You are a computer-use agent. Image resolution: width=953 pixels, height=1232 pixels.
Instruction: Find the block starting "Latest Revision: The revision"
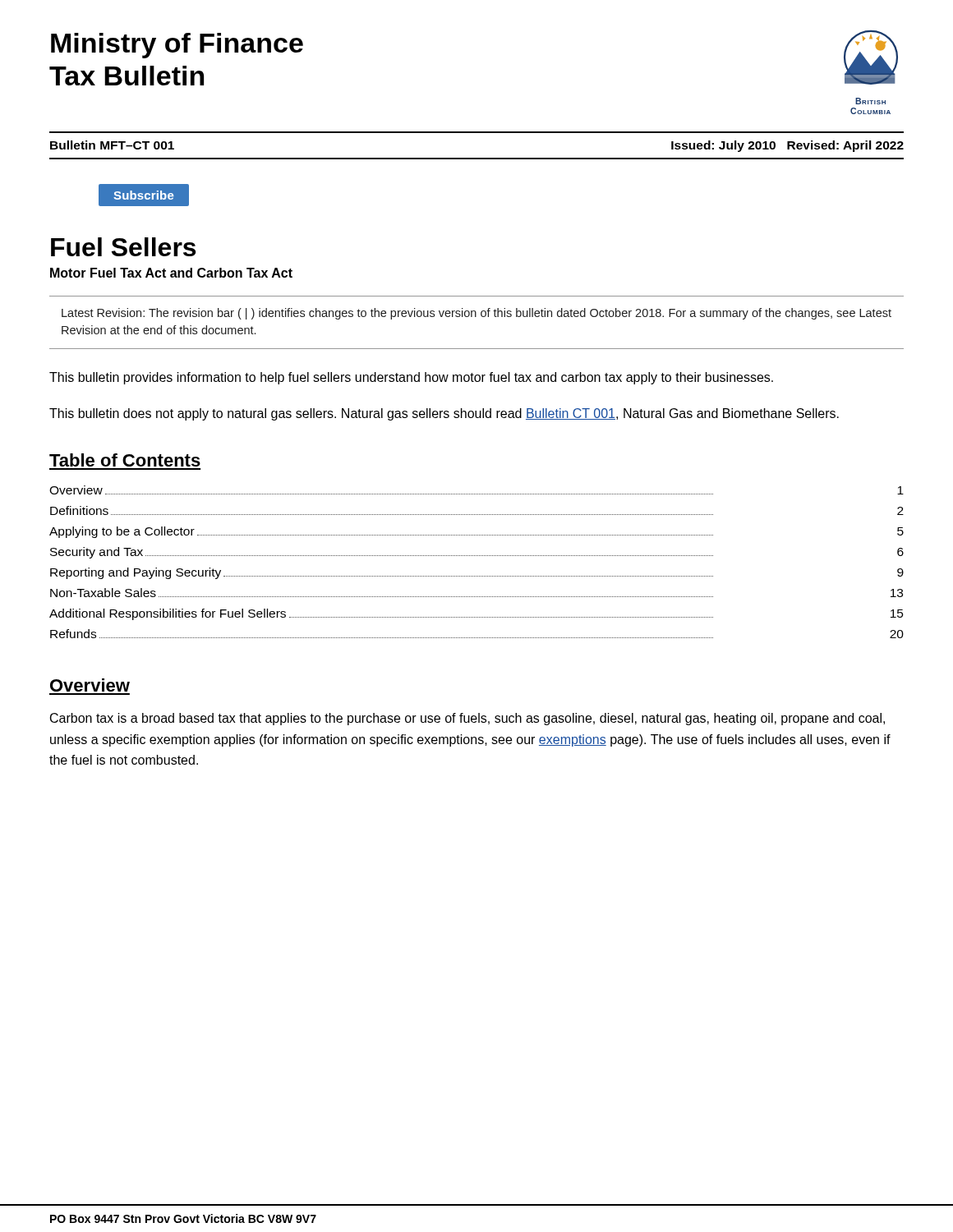point(476,322)
